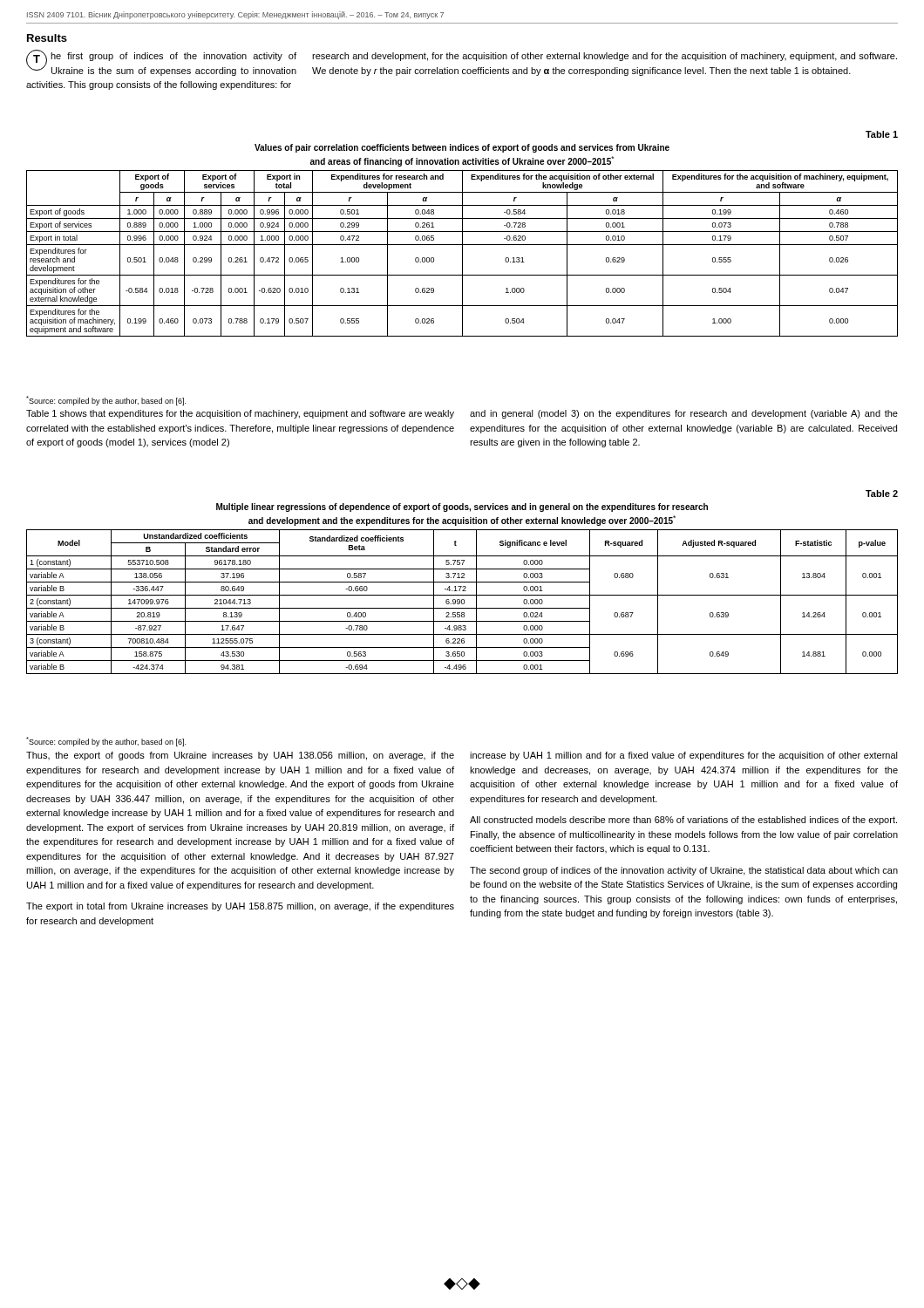This screenshot has height=1308, width=924.
Task: Point to the block beginning "research and development, for the acquisition"
Action: (605, 63)
